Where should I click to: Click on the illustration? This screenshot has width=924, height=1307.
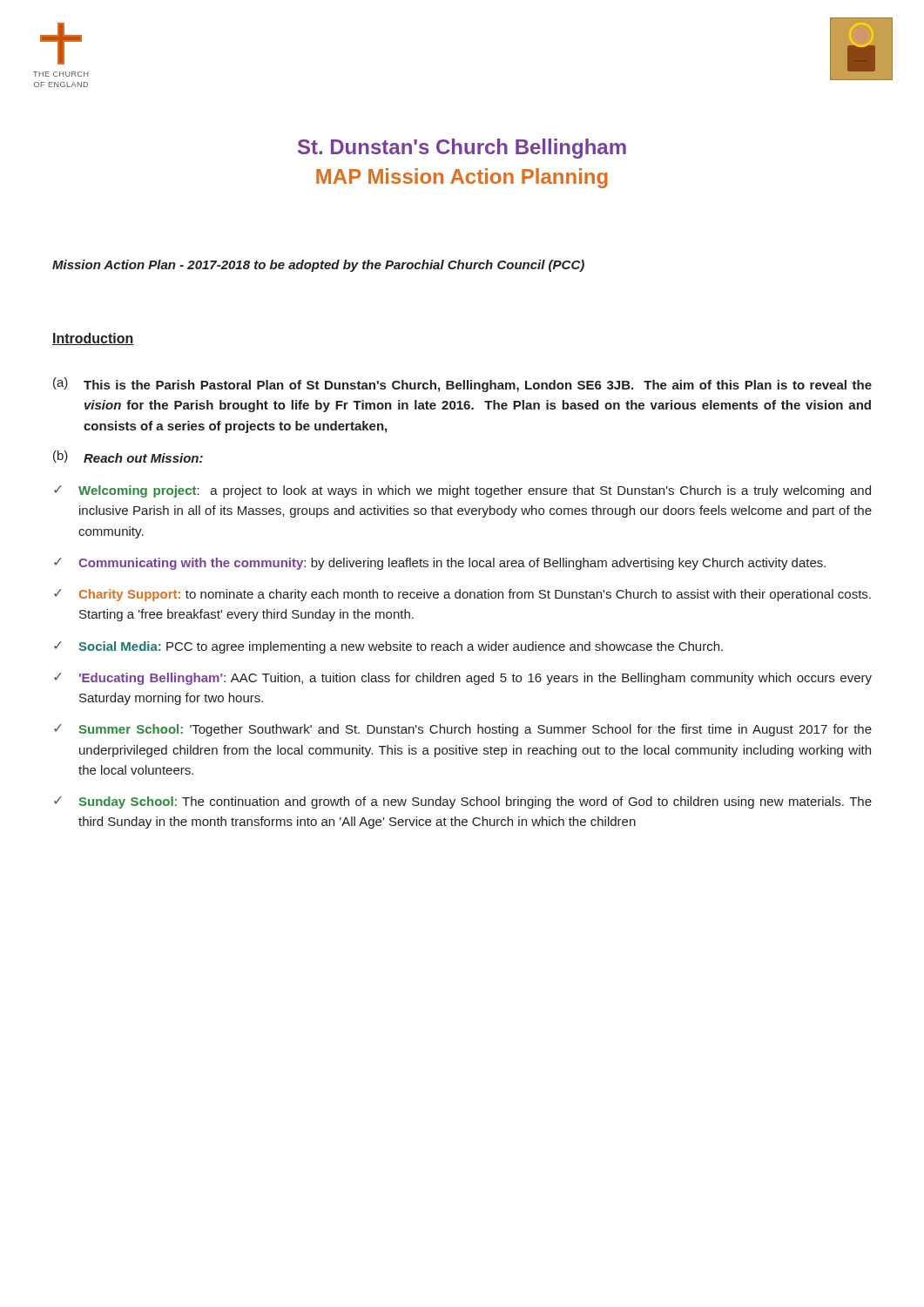click(861, 50)
